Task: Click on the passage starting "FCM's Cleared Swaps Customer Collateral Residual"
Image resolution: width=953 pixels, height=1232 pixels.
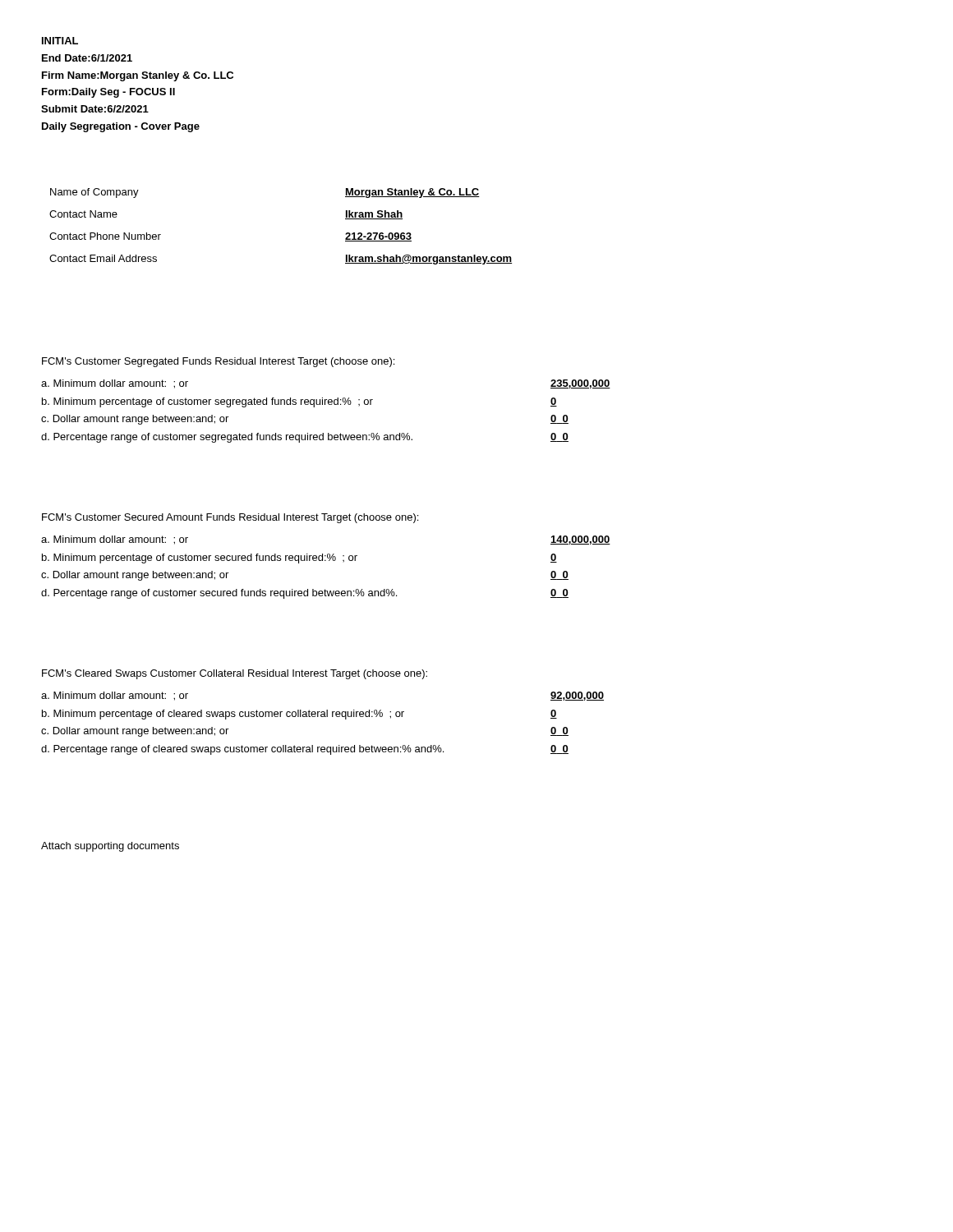Action: tap(235, 674)
